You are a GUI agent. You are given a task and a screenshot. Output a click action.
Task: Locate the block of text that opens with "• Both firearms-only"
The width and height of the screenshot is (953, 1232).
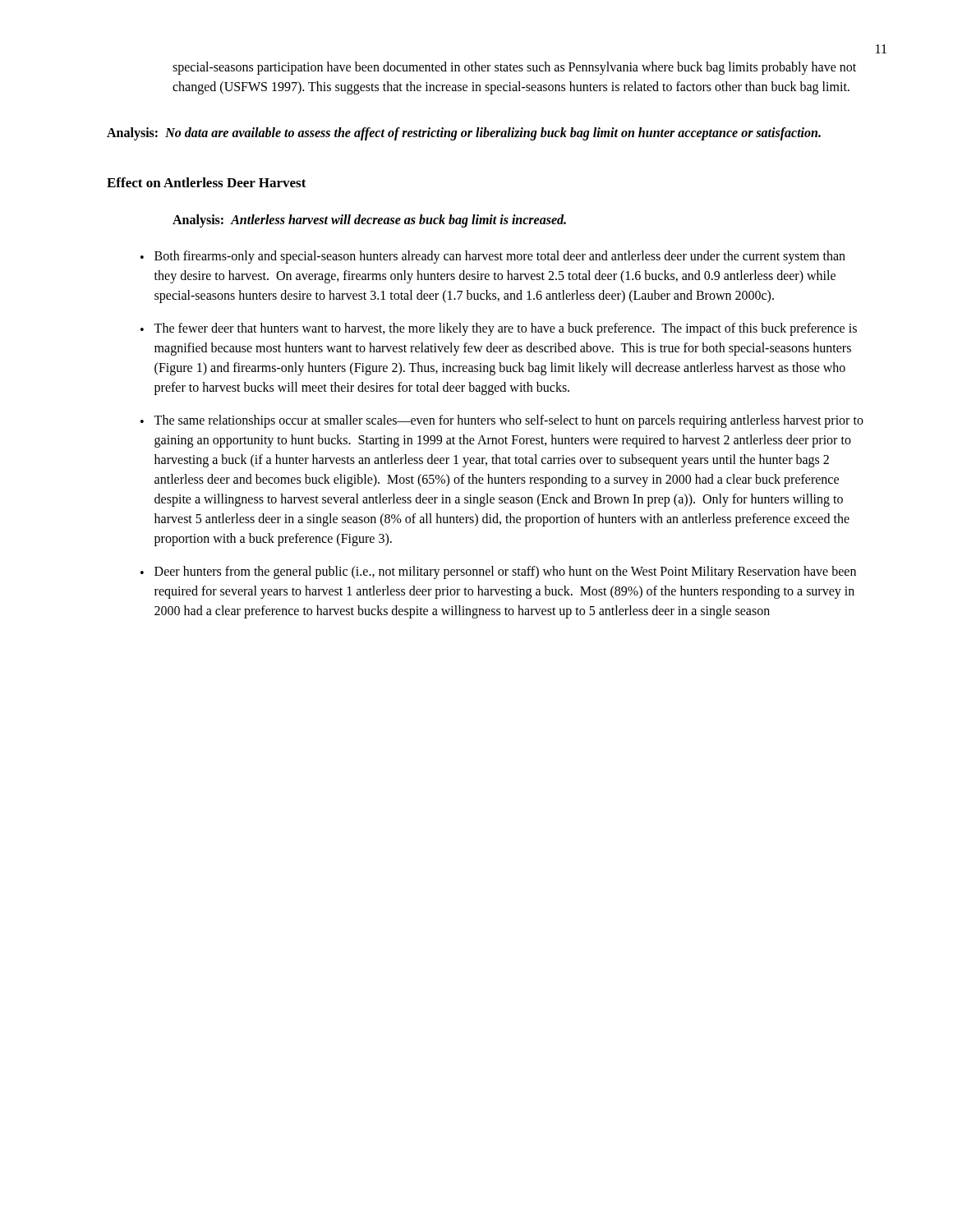(505, 276)
